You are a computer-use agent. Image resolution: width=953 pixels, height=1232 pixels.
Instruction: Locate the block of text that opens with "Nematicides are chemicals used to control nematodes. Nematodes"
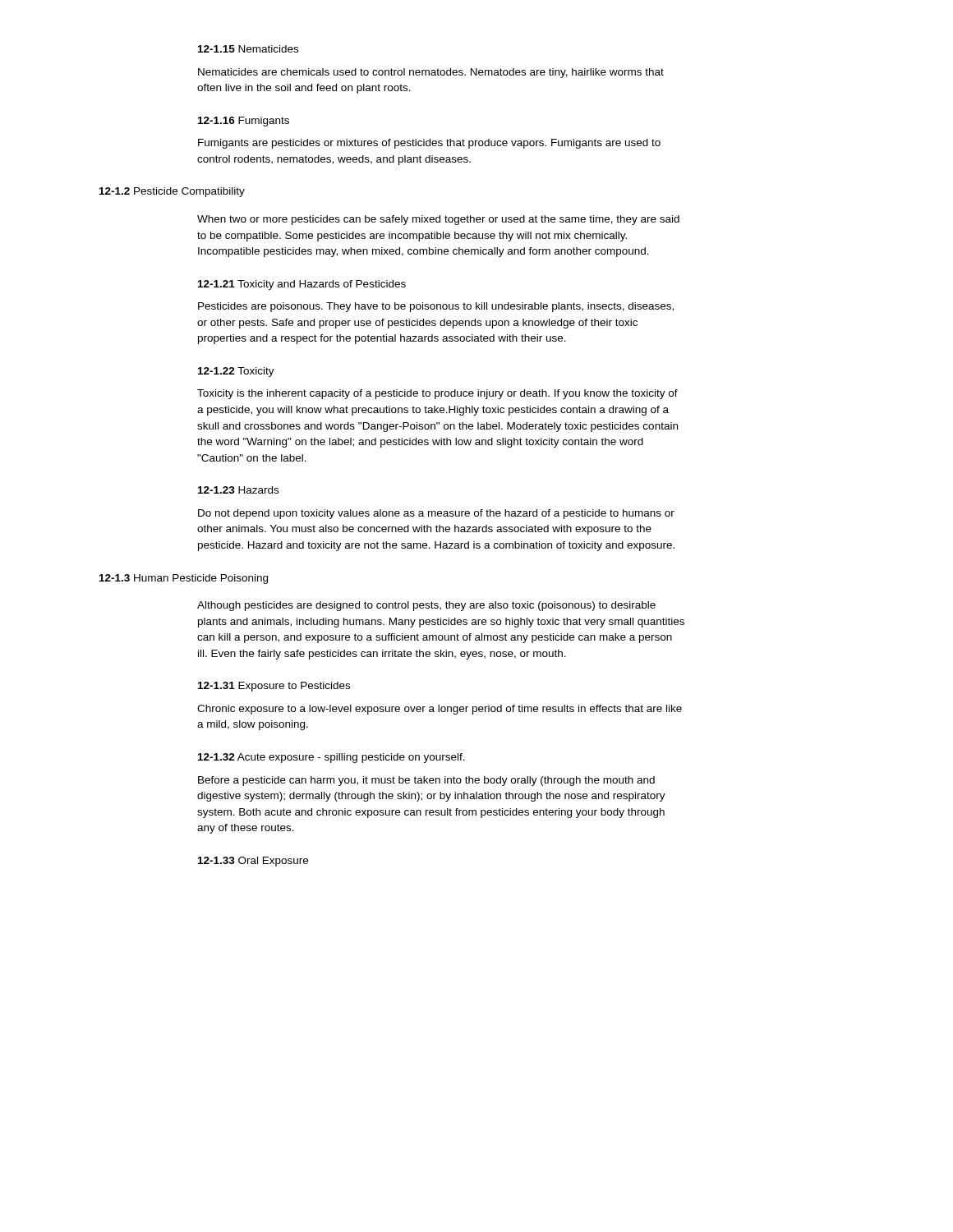tap(430, 80)
